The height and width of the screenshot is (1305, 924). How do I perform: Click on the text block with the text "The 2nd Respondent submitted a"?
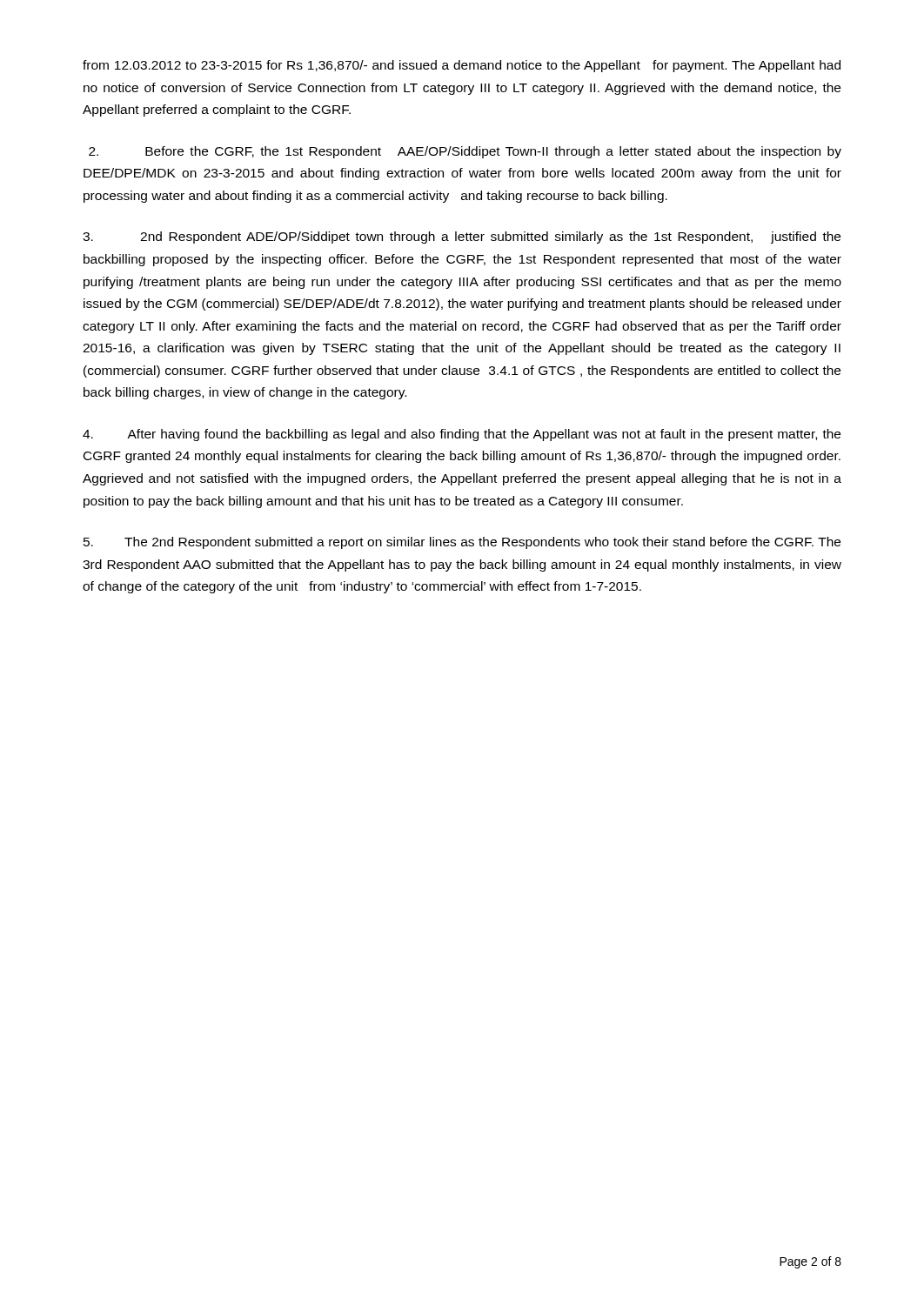click(x=462, y=564)
